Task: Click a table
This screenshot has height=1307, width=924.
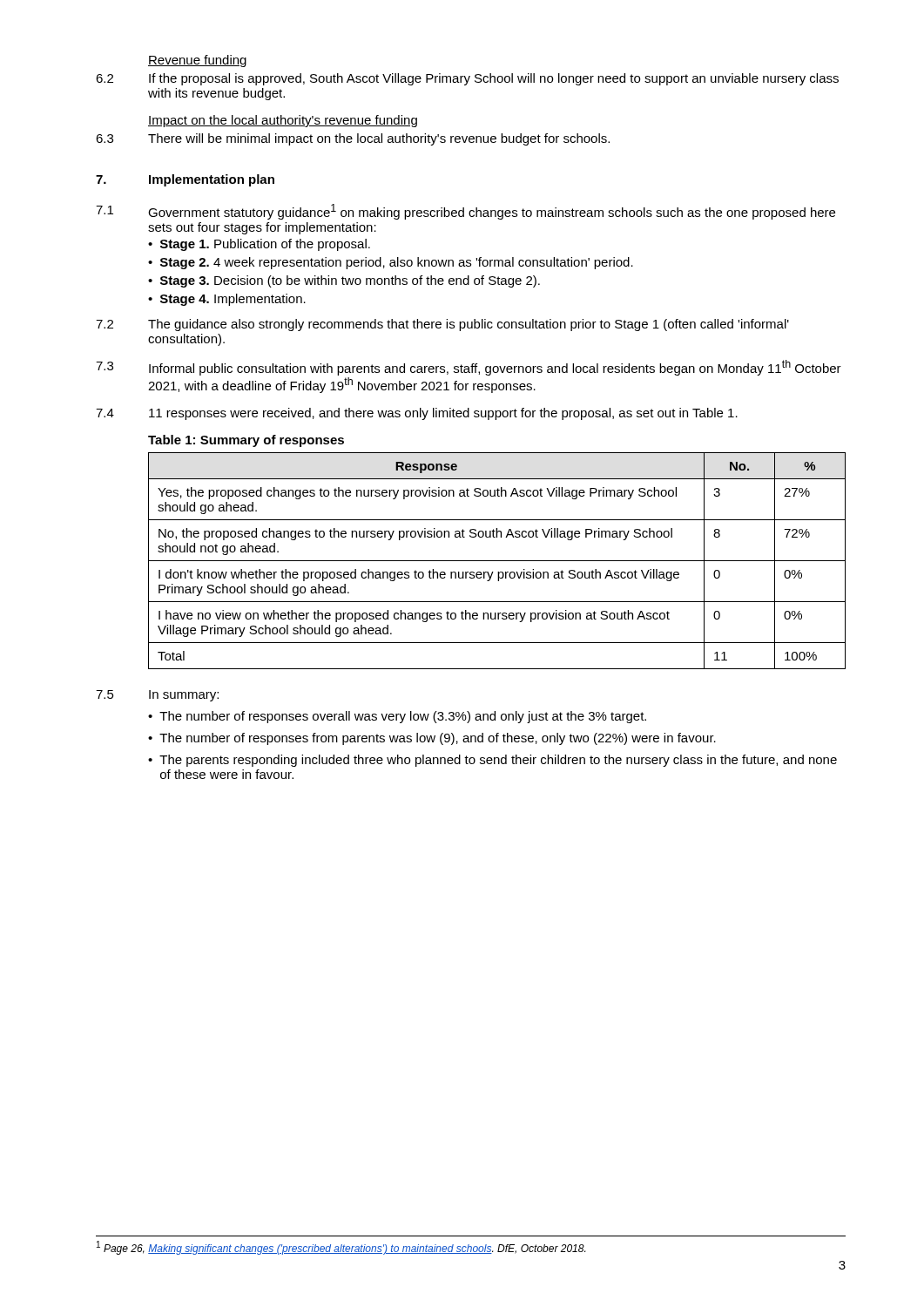Action: (x=497, y=561)
